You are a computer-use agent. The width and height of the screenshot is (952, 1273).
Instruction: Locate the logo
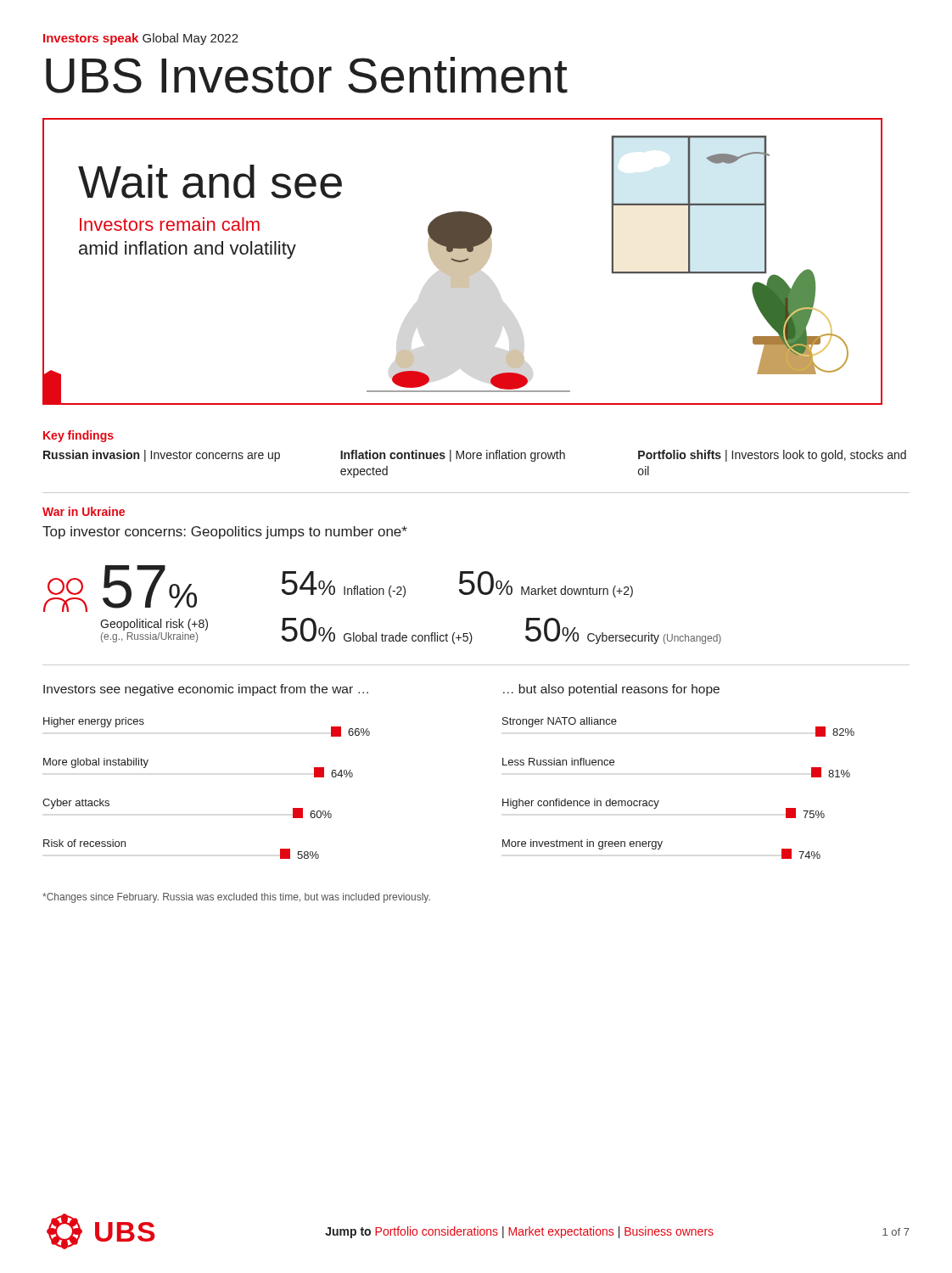coord(100,1231)
